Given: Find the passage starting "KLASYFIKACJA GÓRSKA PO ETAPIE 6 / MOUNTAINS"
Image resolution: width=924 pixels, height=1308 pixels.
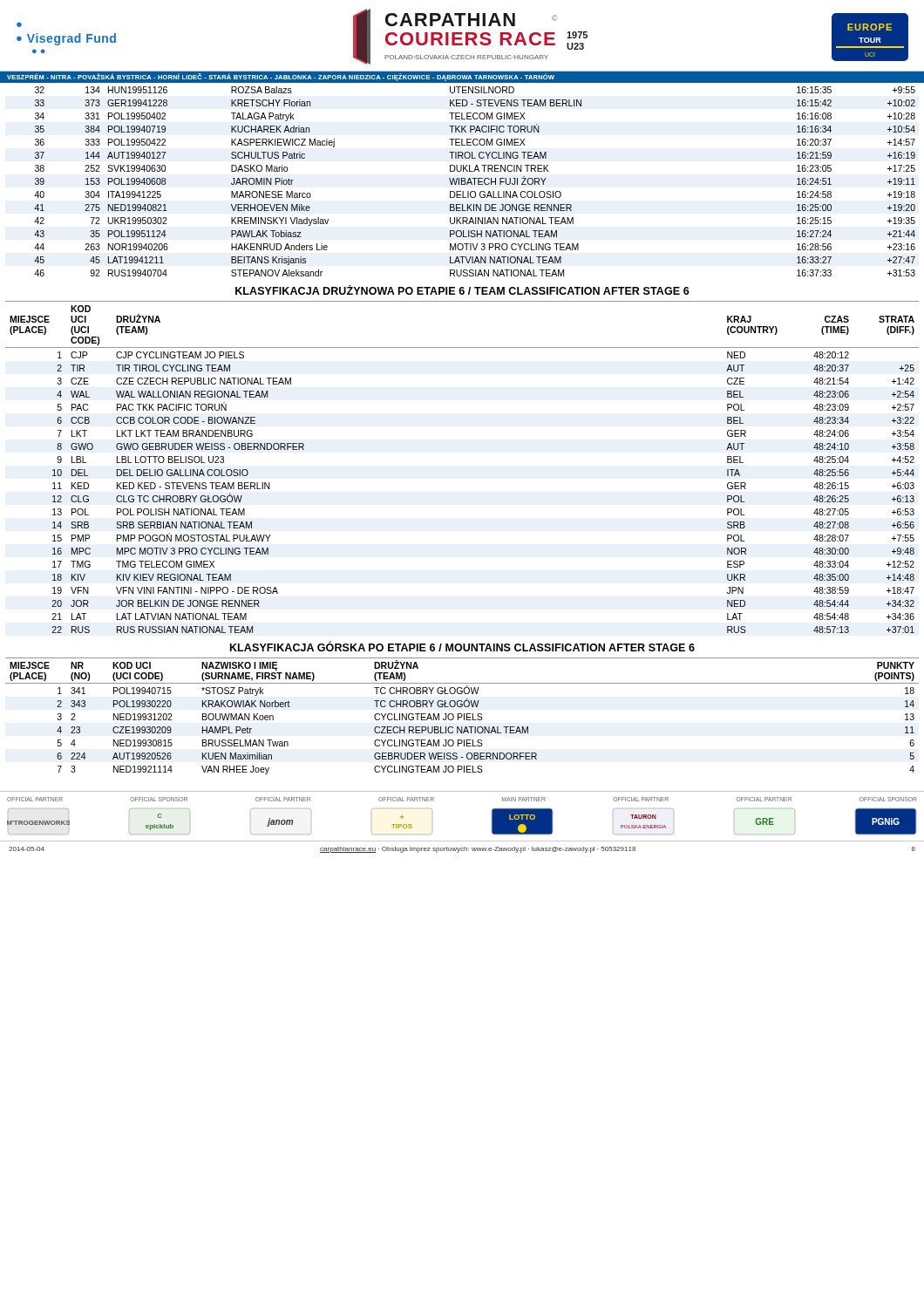Looking at the screenshot, I should [x=462, y=648].
